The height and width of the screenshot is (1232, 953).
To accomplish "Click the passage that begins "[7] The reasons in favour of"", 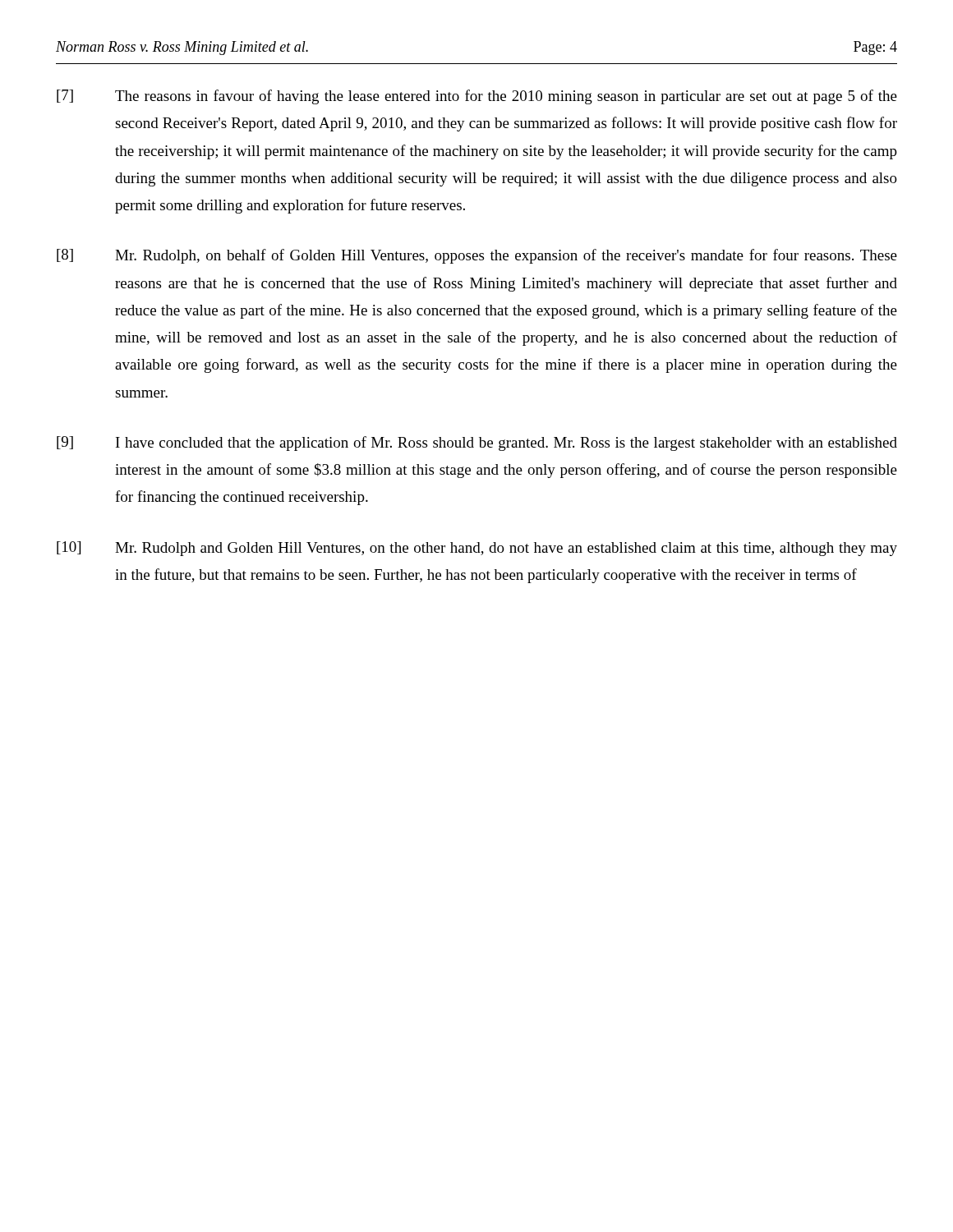I will [x=476, y=150].
